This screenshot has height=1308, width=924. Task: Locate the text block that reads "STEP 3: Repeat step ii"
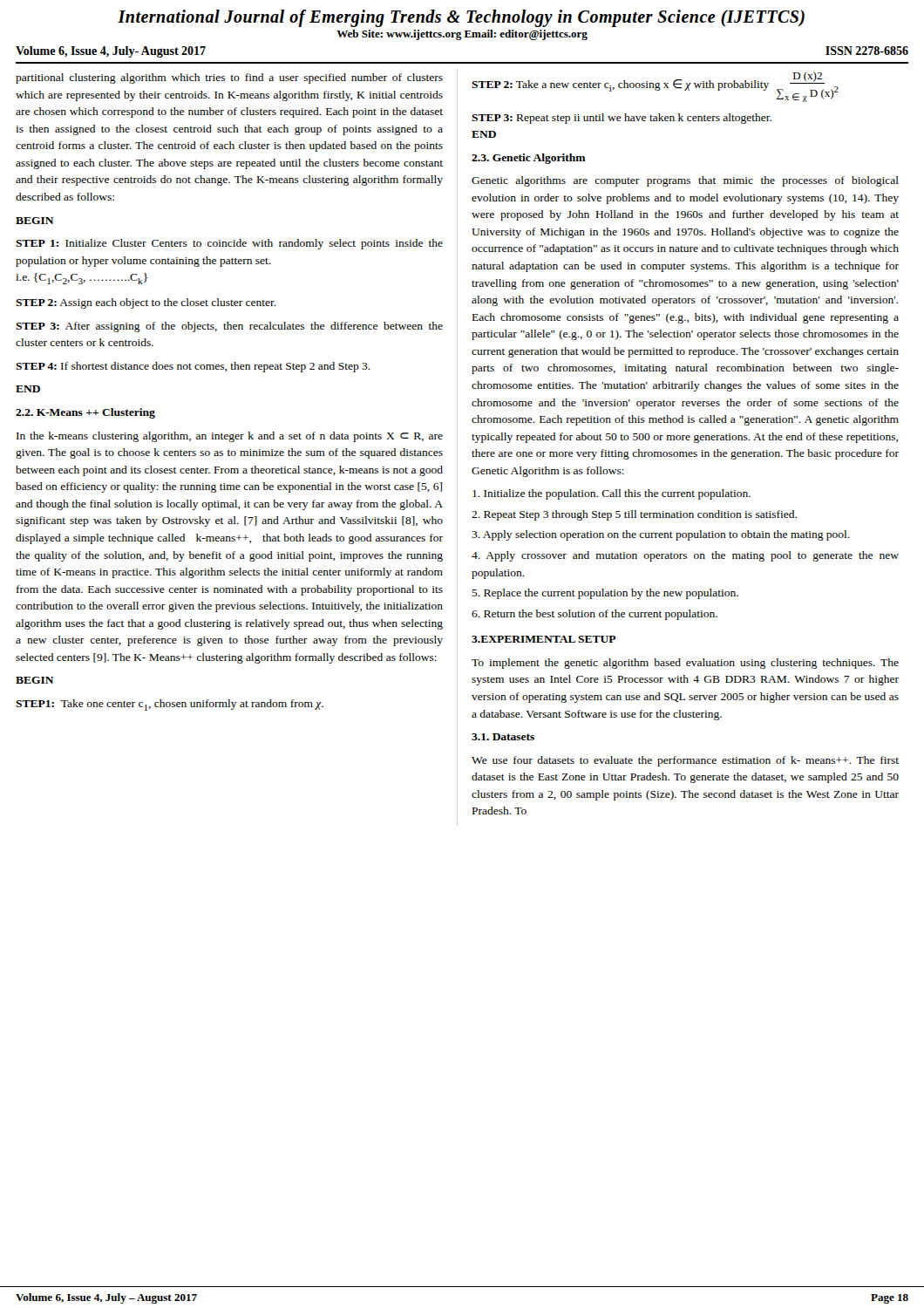pyautogui.click(x=685, y=126)
